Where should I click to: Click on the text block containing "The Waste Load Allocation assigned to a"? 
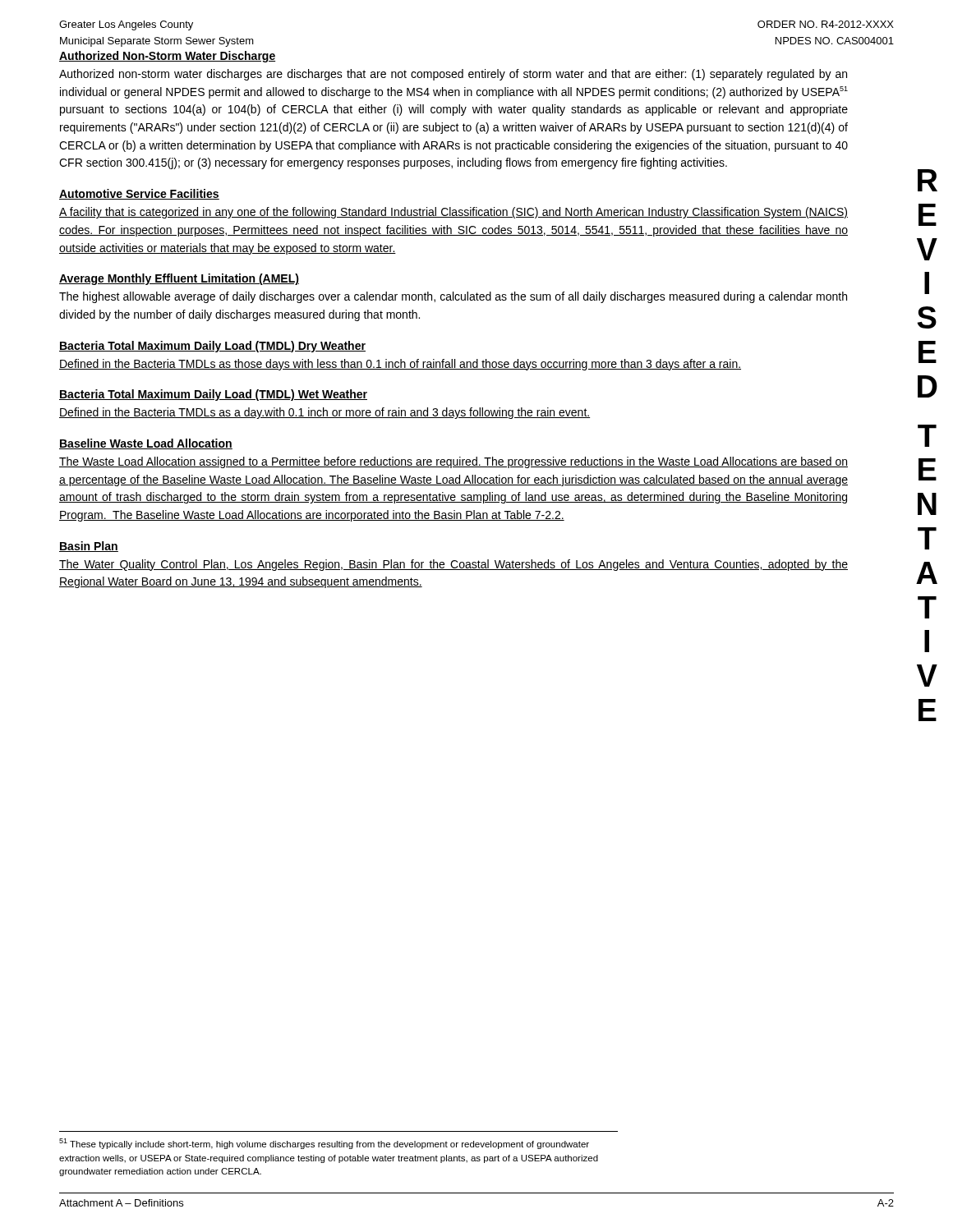454,488
